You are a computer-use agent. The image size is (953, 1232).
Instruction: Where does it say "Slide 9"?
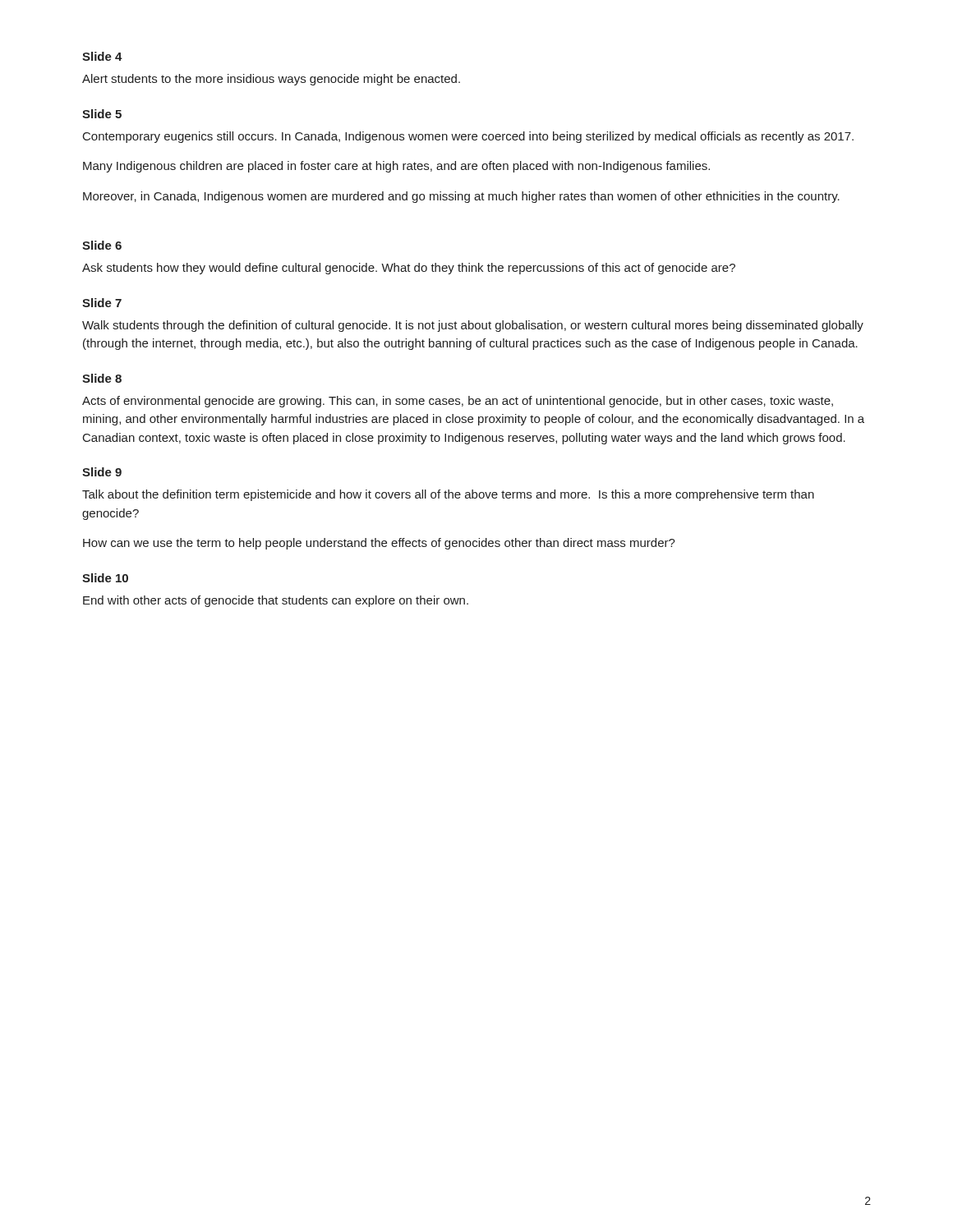[102, 472]
